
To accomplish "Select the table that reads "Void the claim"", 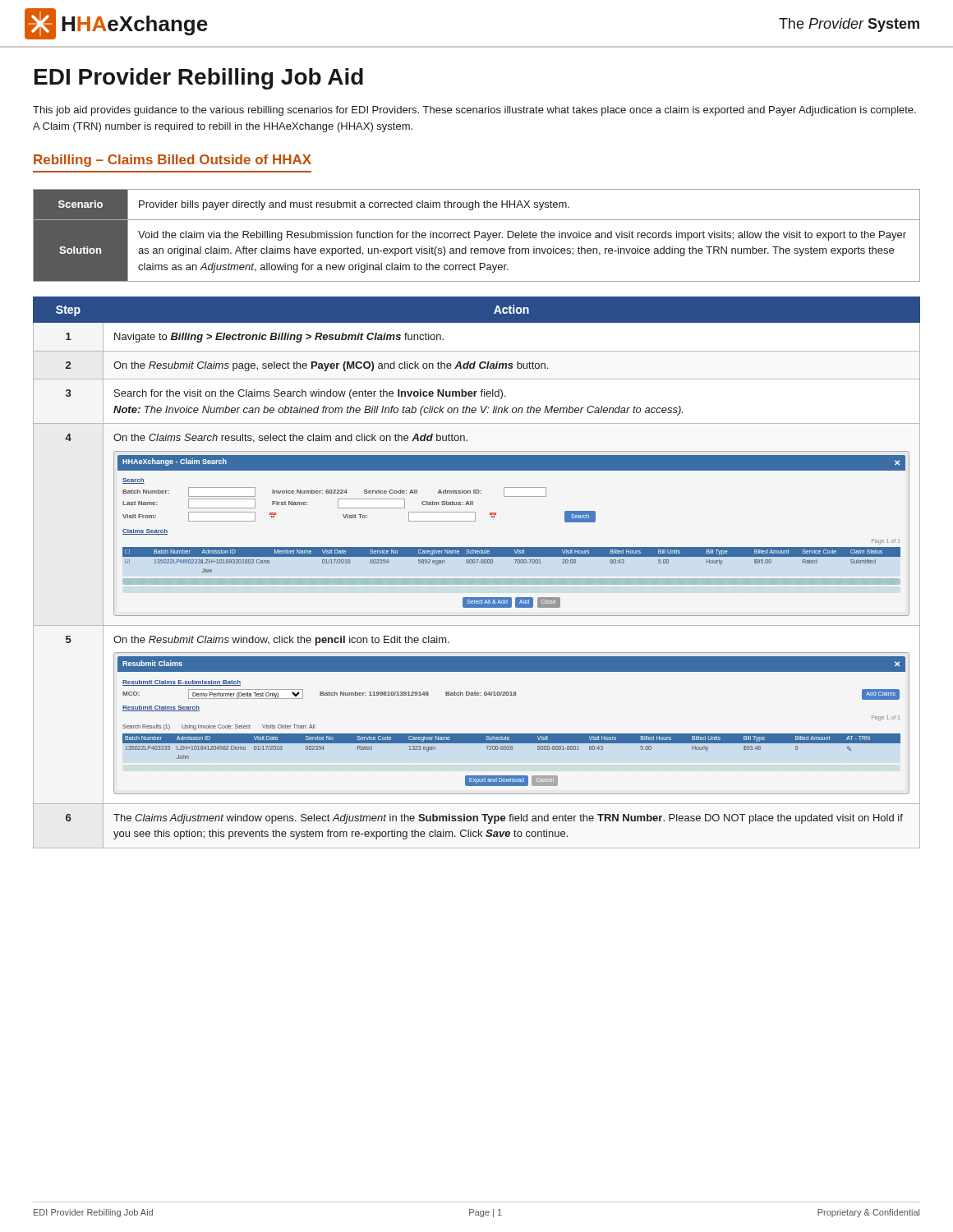I will (476, 235).
